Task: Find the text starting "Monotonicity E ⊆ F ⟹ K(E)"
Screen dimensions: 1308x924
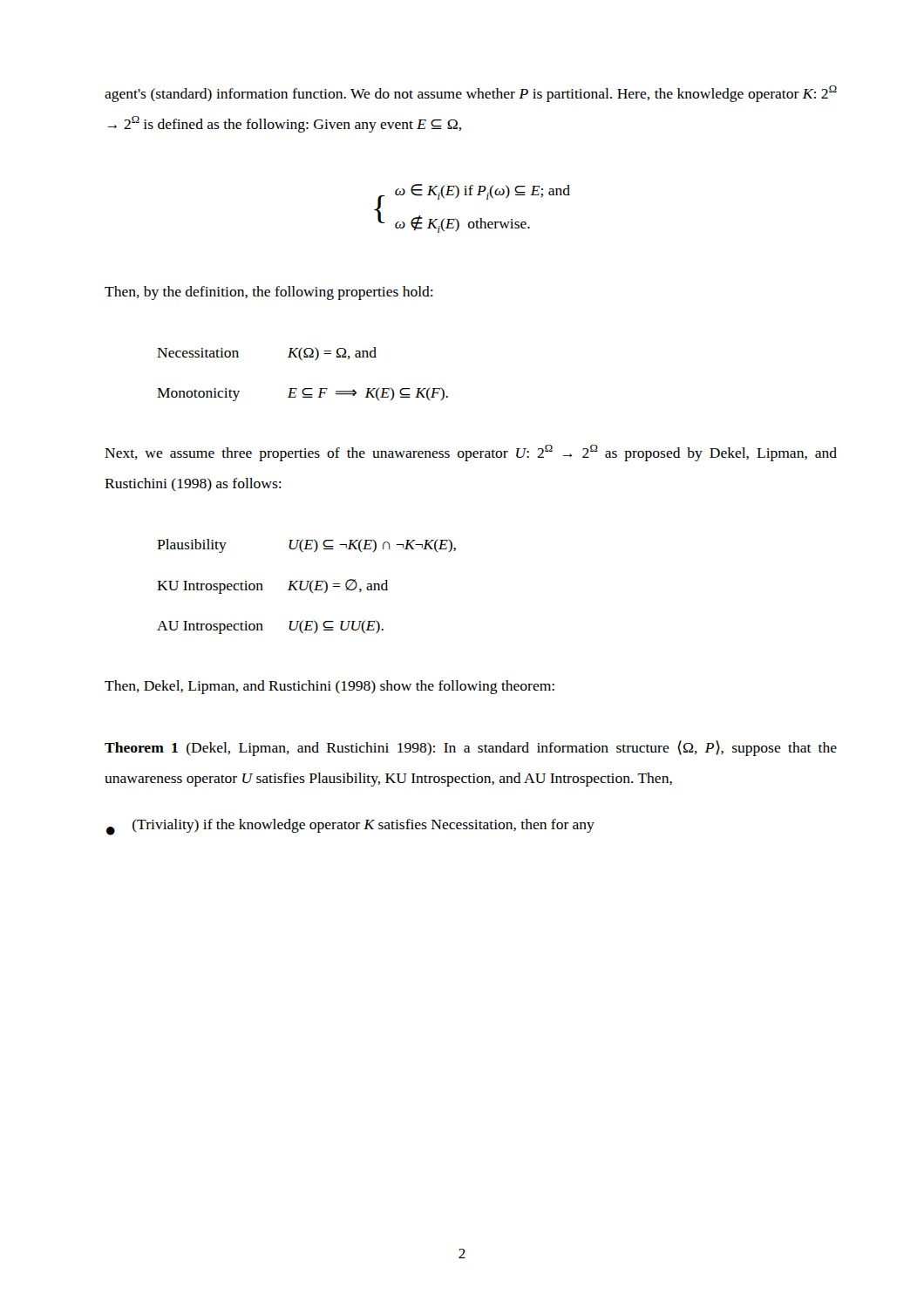Action: click(x=303, y=393)
